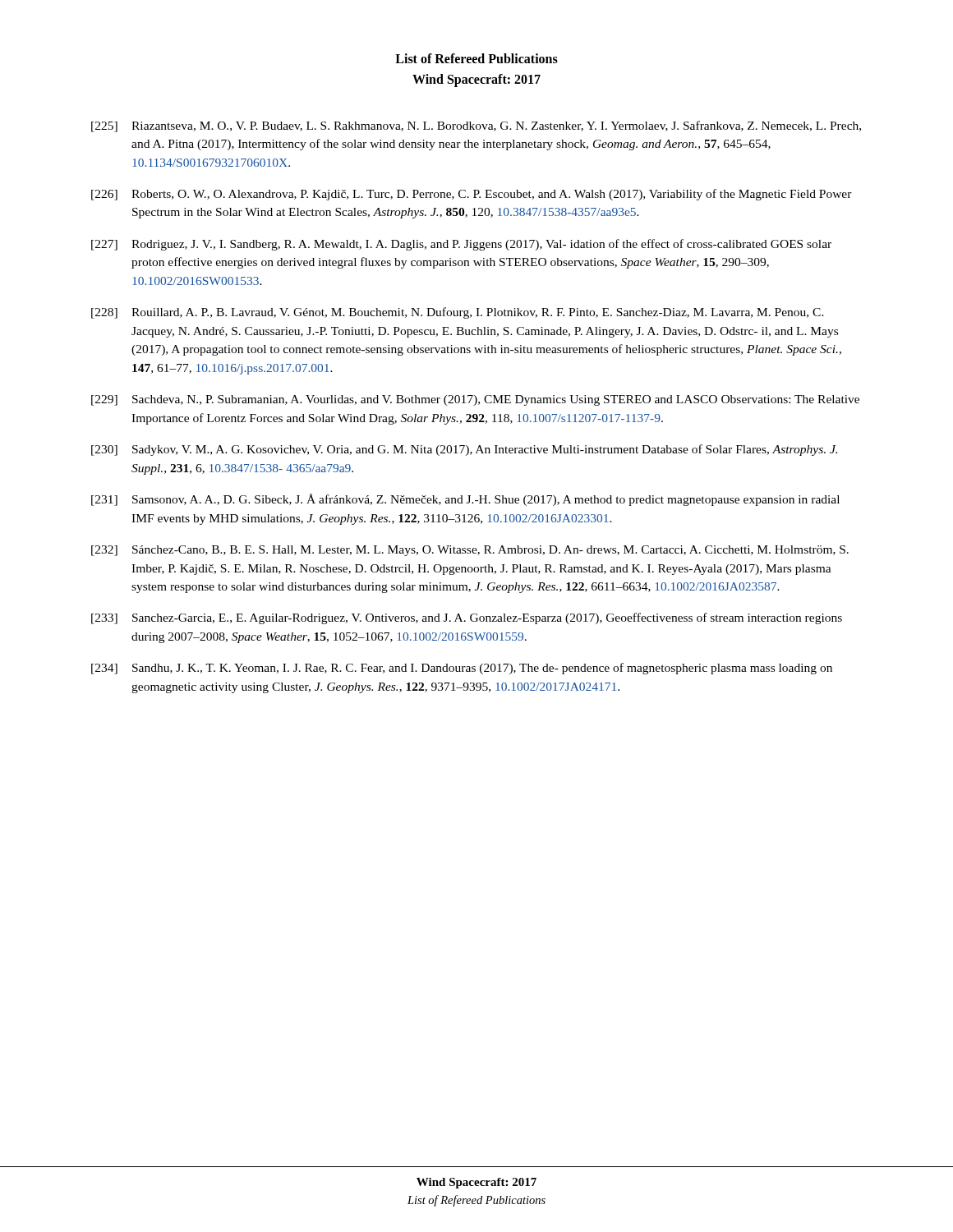This screenshot has width=953, height=1232.
Task: Point to the block beginning "[232] Sánchez-Cano, B., B. E. S. Hall,"
Action: (x=476, y=568)
